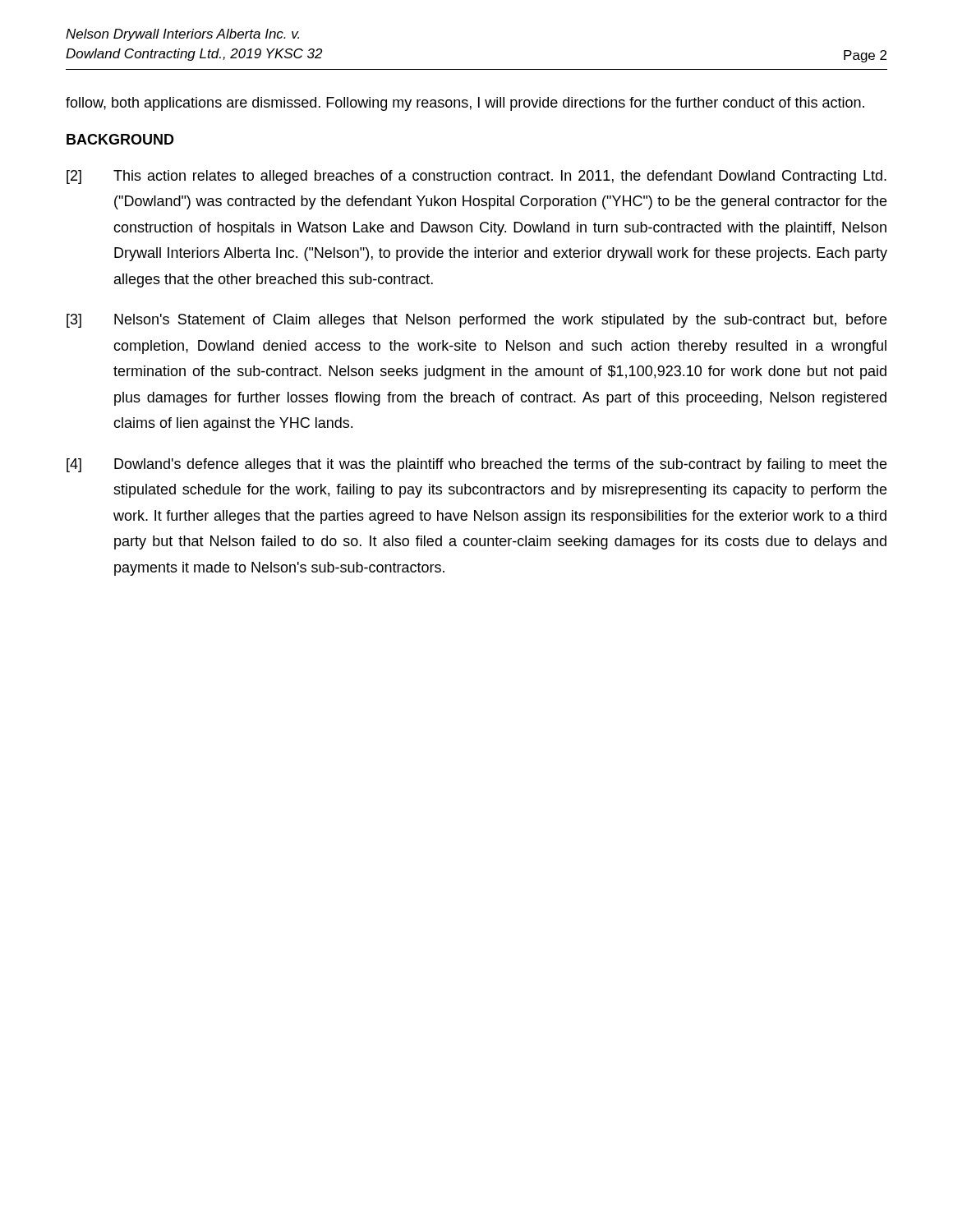
Task: Locate the text block that says "[4] Dowland's defence alleges that it was"
Action: pyautogui.click(x=476, y=516)
